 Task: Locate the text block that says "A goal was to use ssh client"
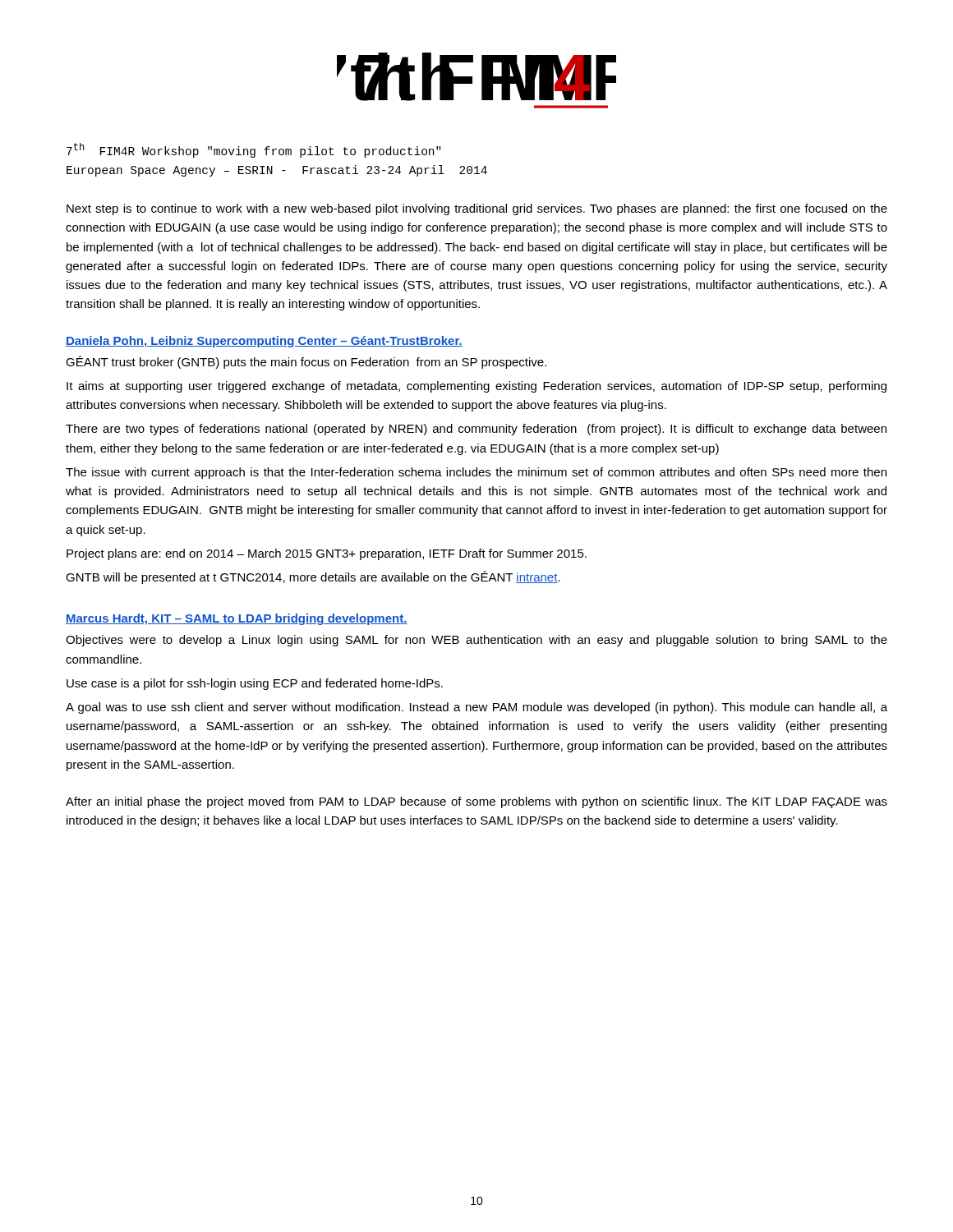pos(476,736)
